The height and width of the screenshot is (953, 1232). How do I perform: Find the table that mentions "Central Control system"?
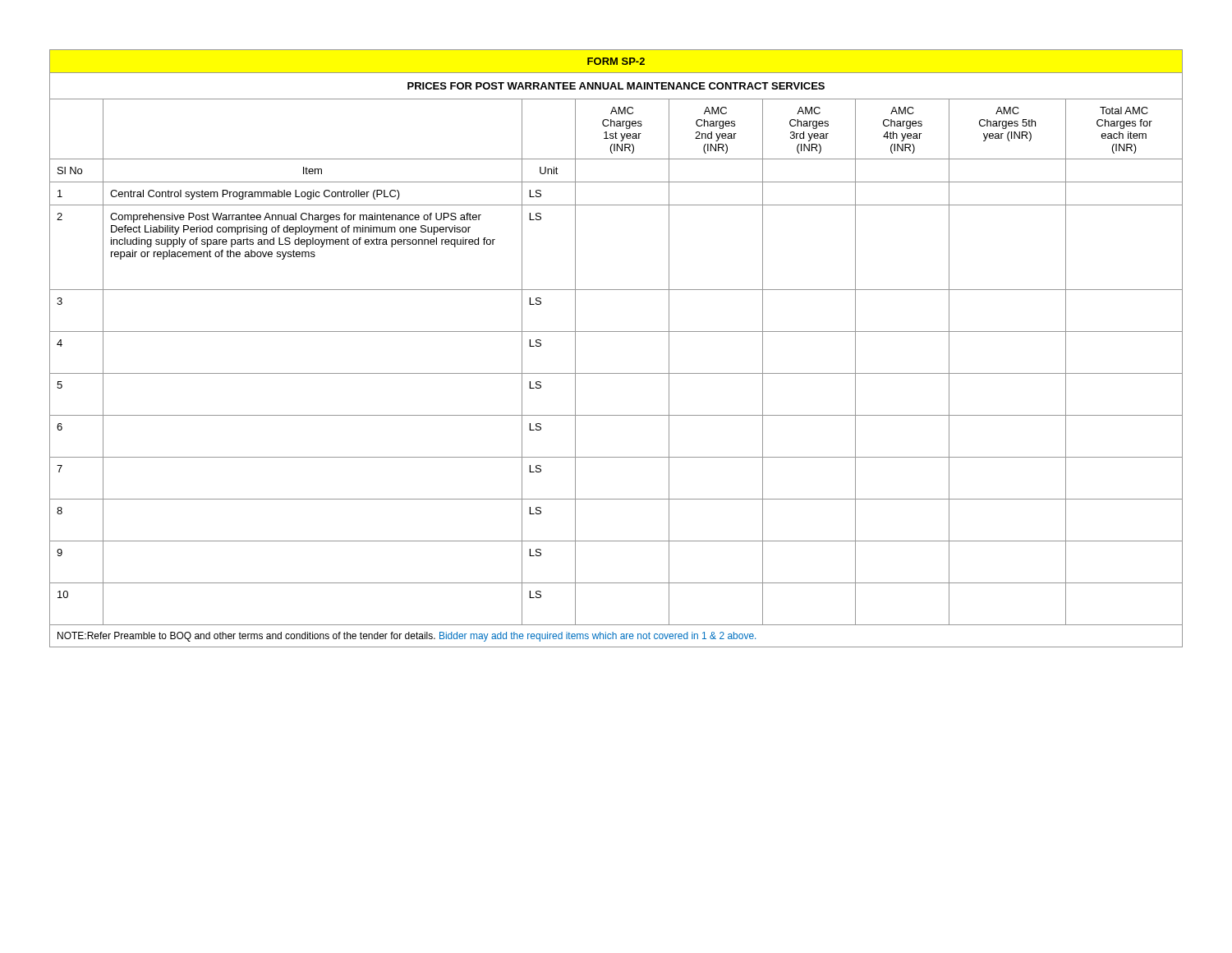(616, 348)
